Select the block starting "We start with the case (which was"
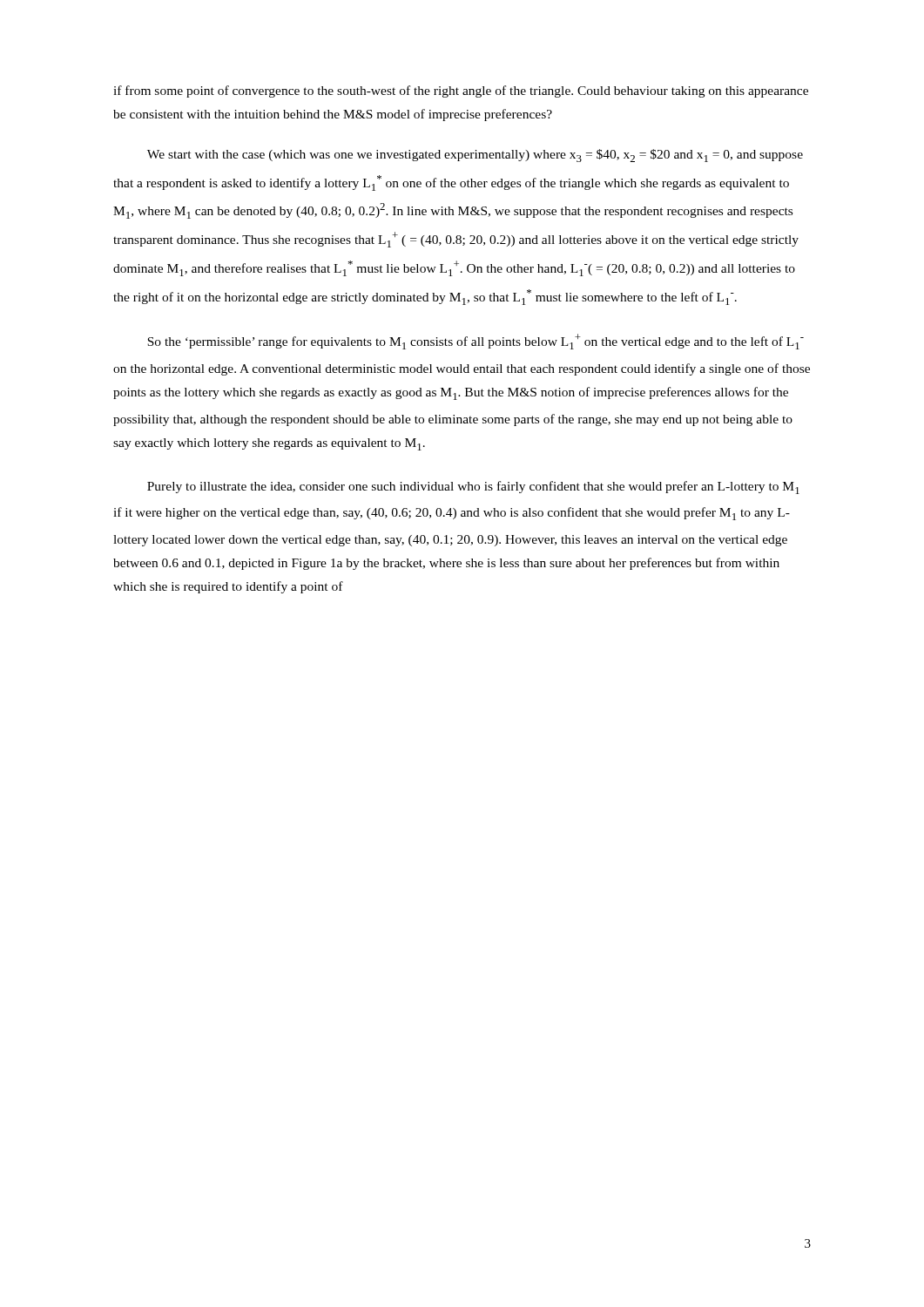 coord(458,227)
